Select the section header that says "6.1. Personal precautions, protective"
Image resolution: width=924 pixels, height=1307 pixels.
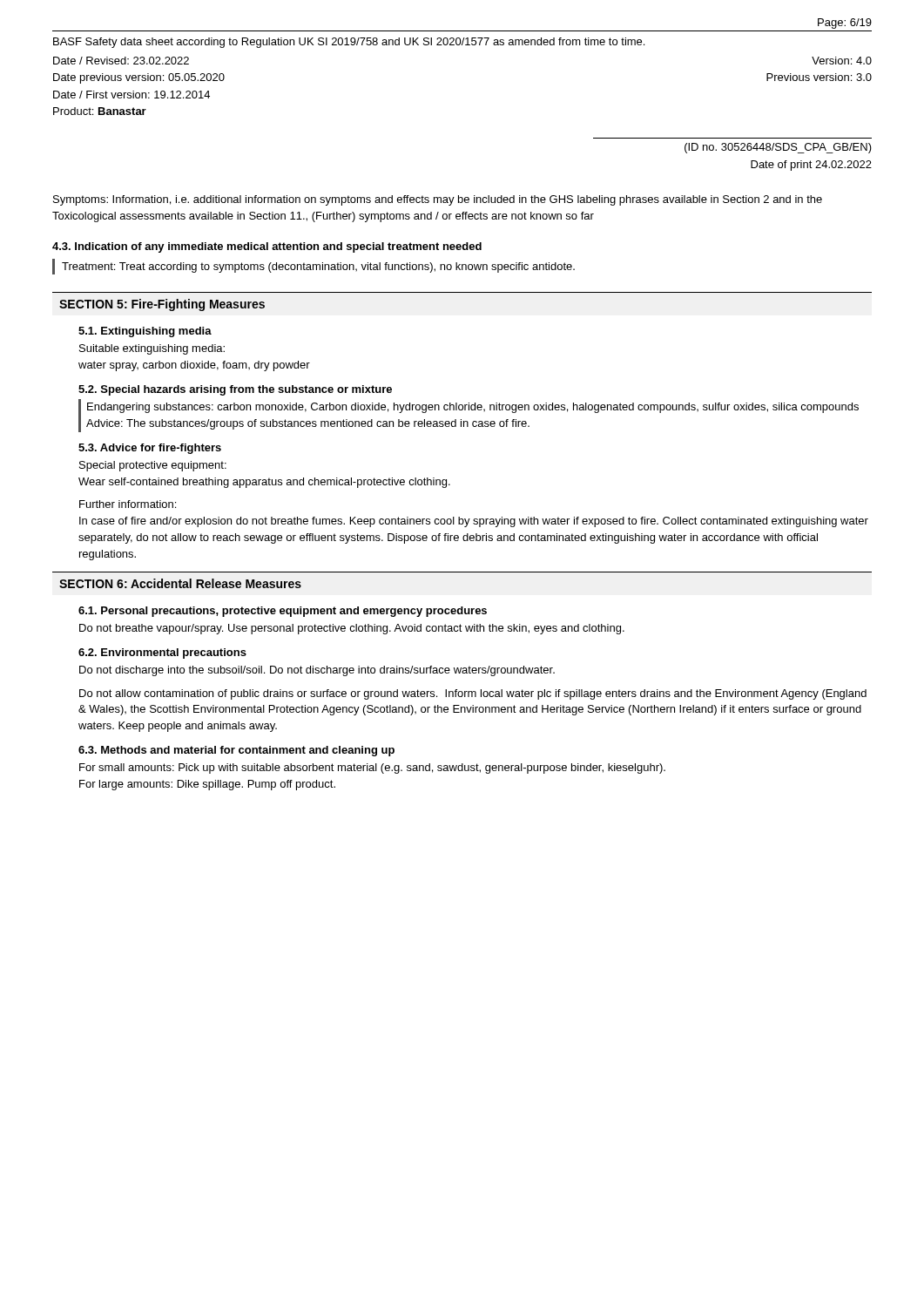[283, 610]
